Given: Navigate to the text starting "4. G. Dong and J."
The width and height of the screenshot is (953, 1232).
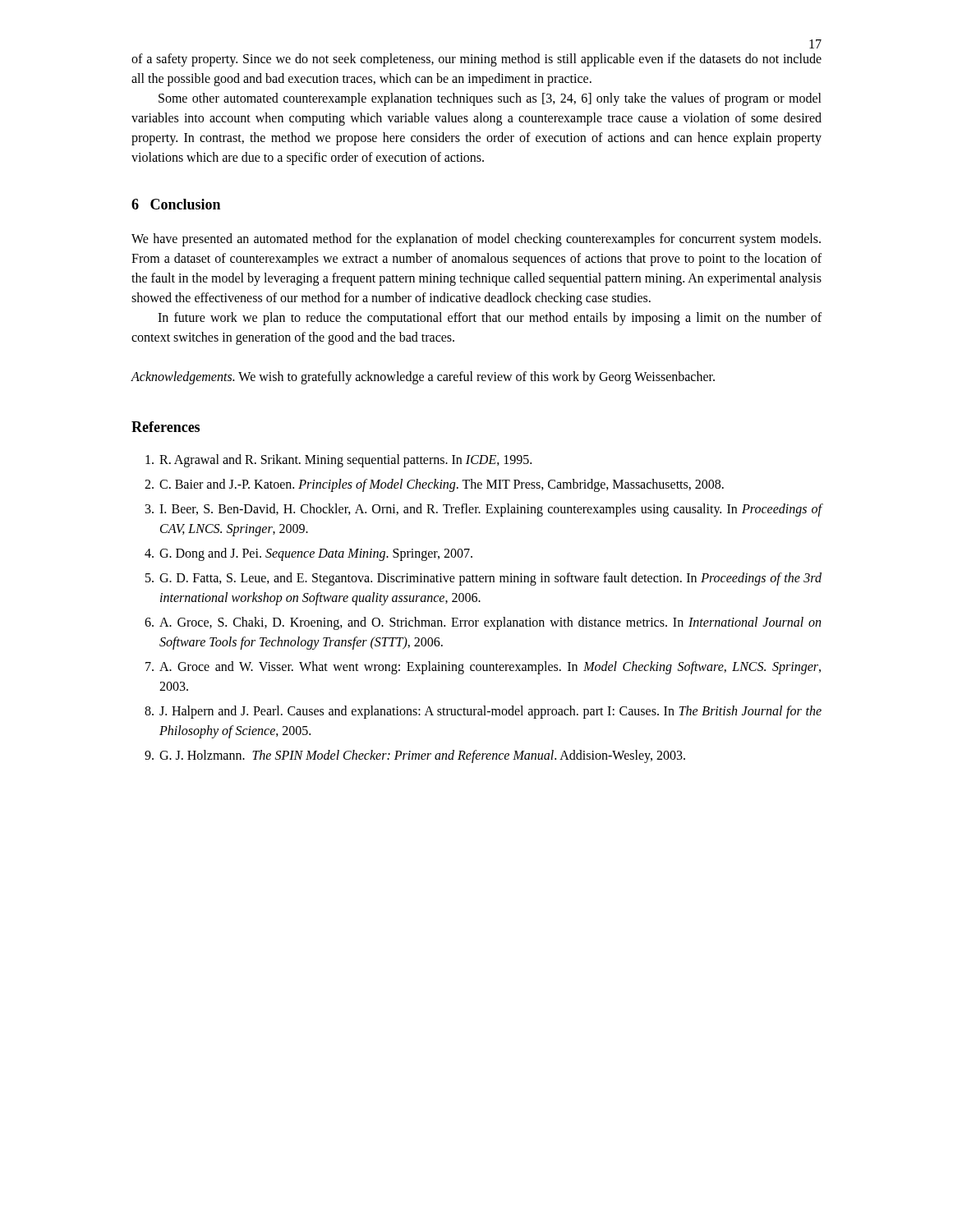Looking at the screenshot, I should click(476, 554).
